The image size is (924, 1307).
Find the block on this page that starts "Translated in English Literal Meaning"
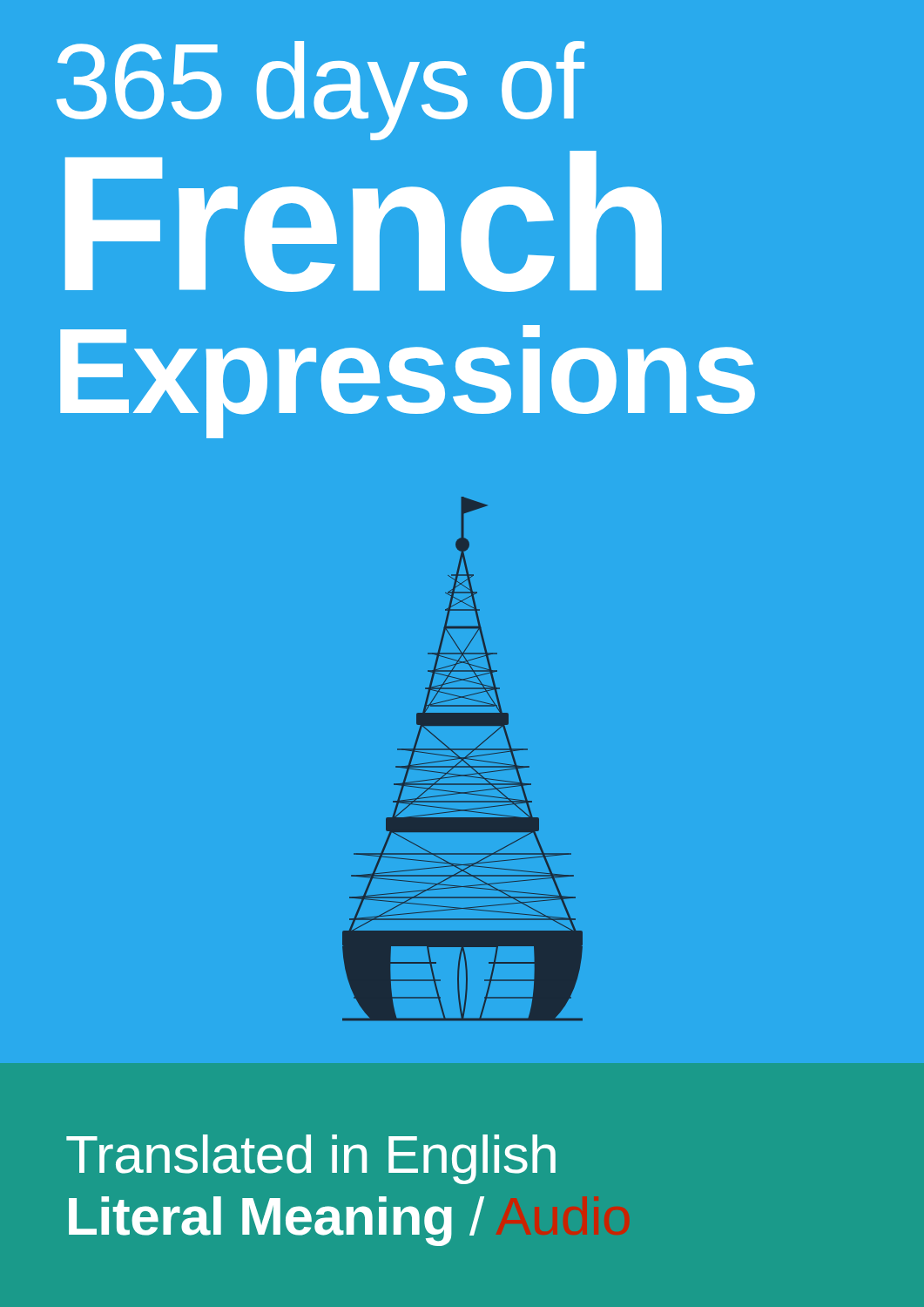point(348,1185)
